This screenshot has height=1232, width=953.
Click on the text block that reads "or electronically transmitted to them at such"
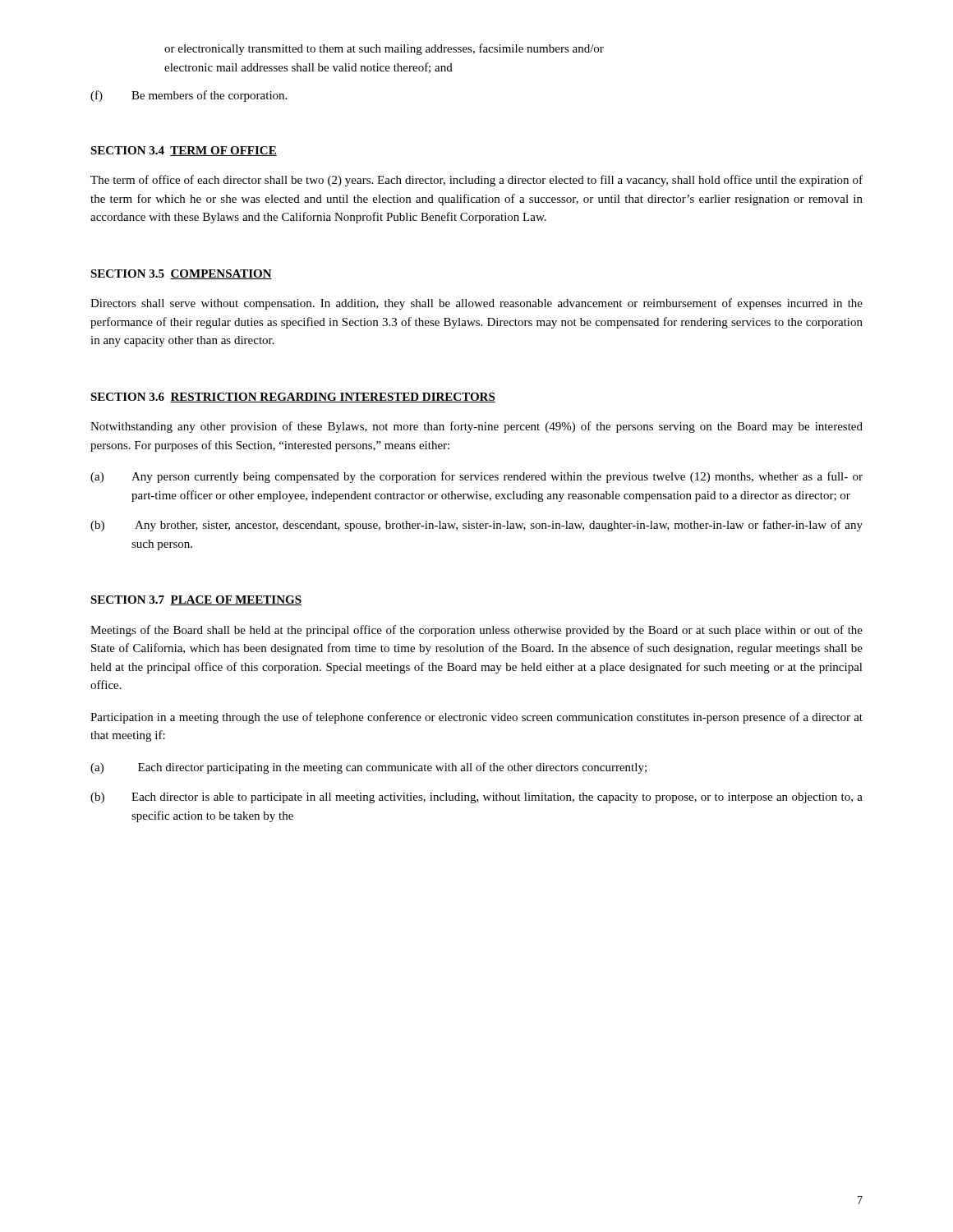(x=513, y=58)
